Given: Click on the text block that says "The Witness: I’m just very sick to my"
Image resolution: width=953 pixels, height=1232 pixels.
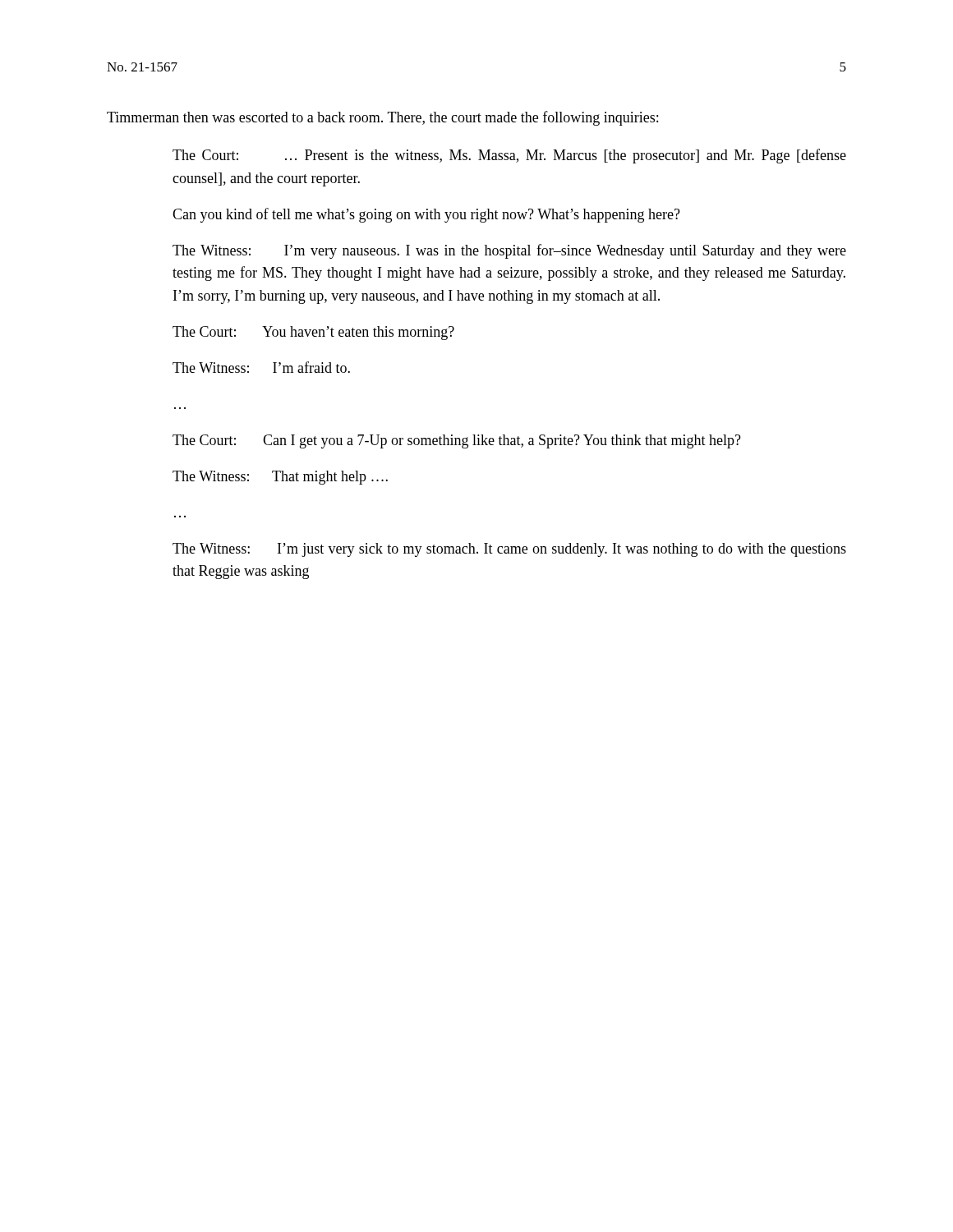Looking at the screenshot, I should click(x=509, y=561).
